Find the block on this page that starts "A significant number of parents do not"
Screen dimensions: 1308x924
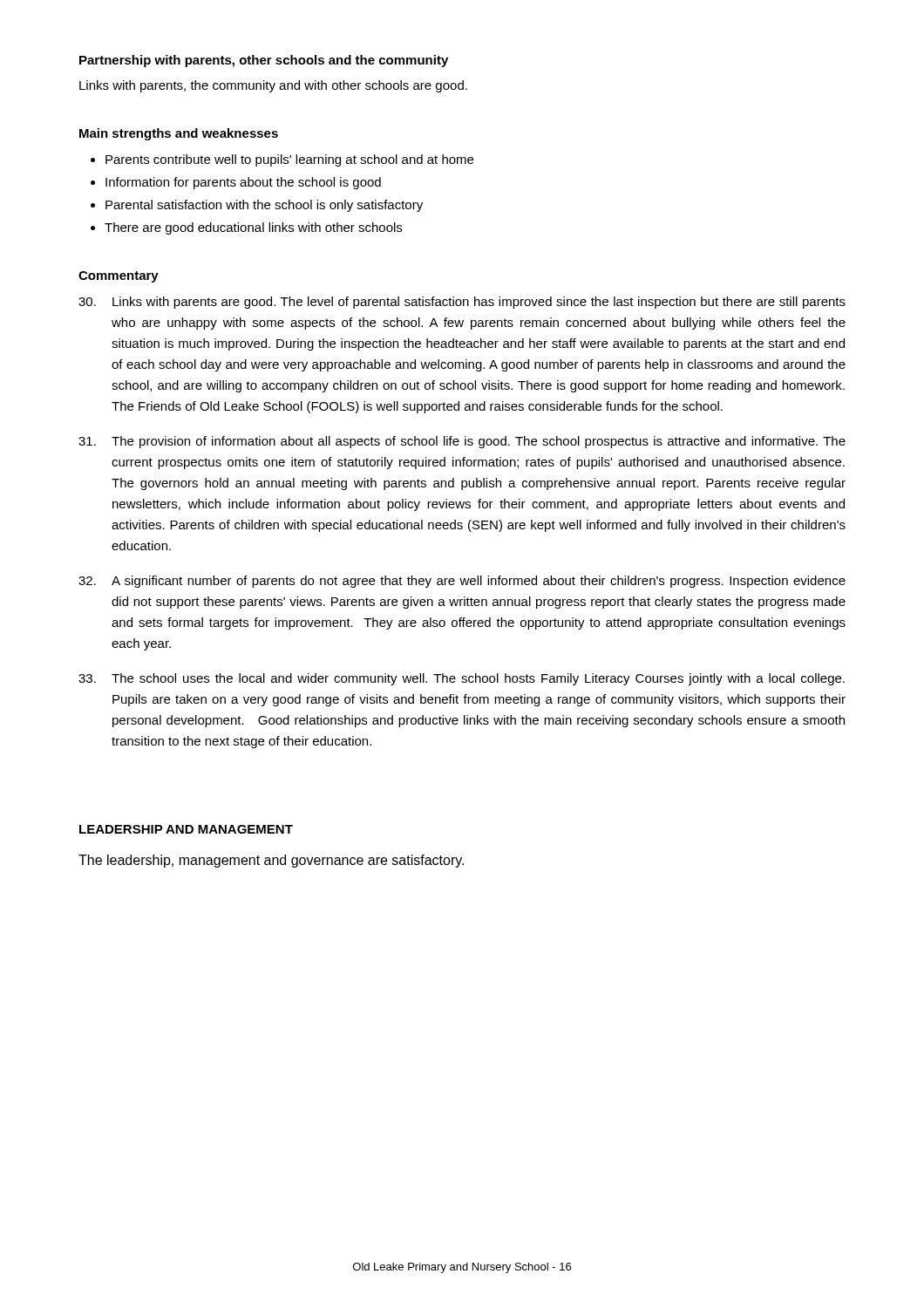click(x=462, y=612)
